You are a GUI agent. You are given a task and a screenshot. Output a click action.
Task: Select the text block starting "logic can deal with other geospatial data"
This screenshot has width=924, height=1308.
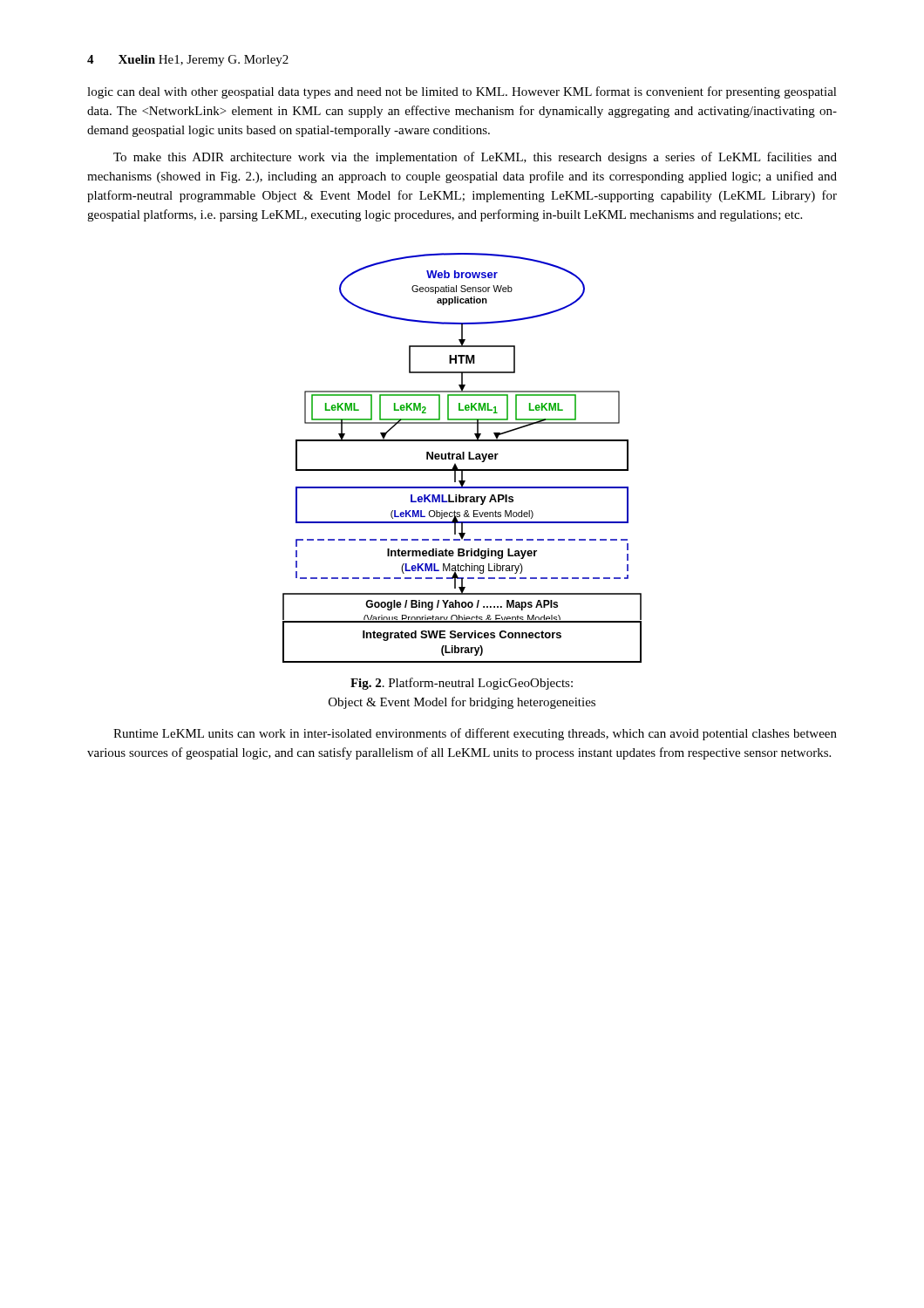462,154
